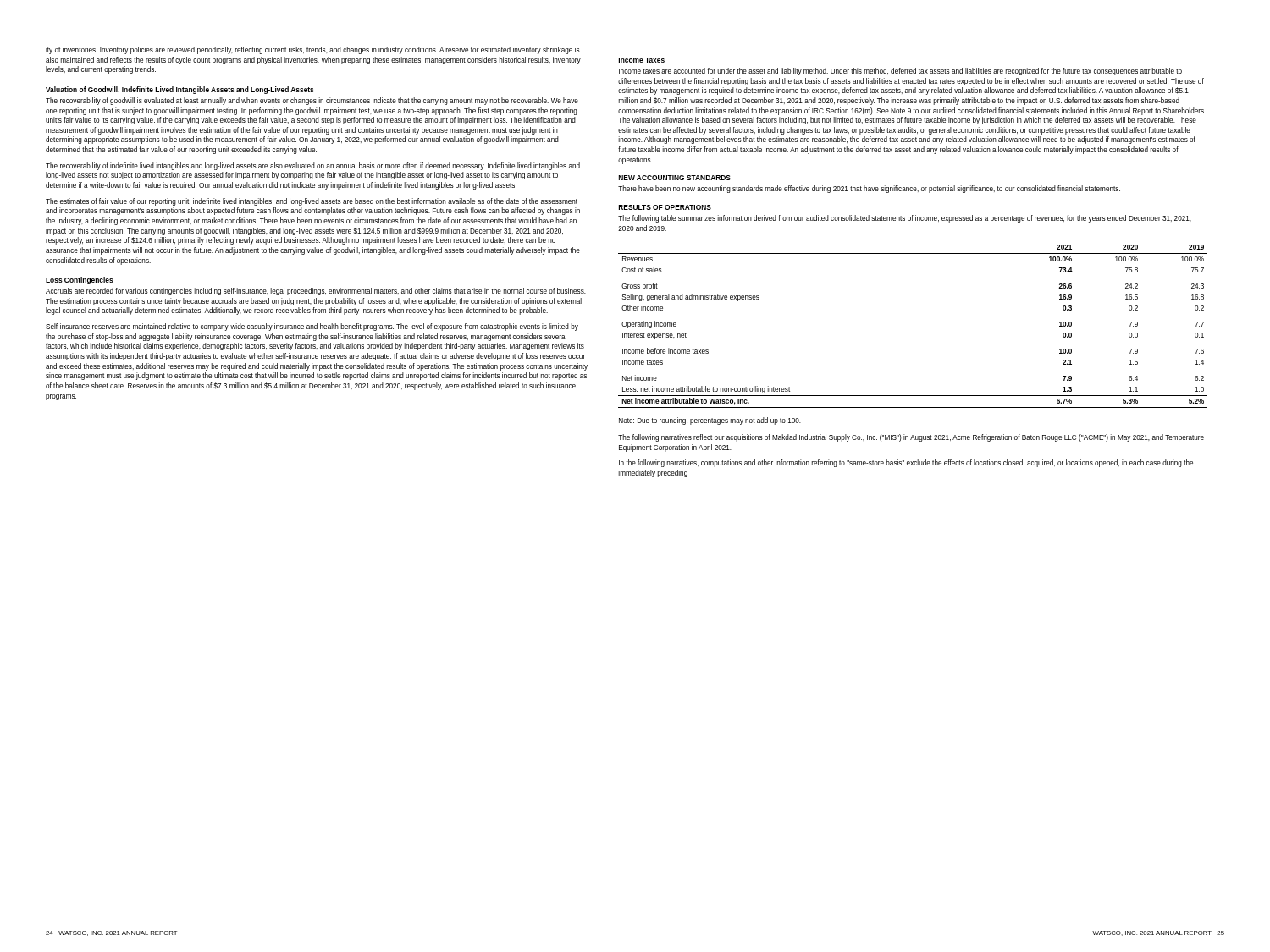The width and height of the screenshot is (1270, 952).
Task: Find the text block containing "Income taxes are accounted for under the"
Action: pos(912,116)
